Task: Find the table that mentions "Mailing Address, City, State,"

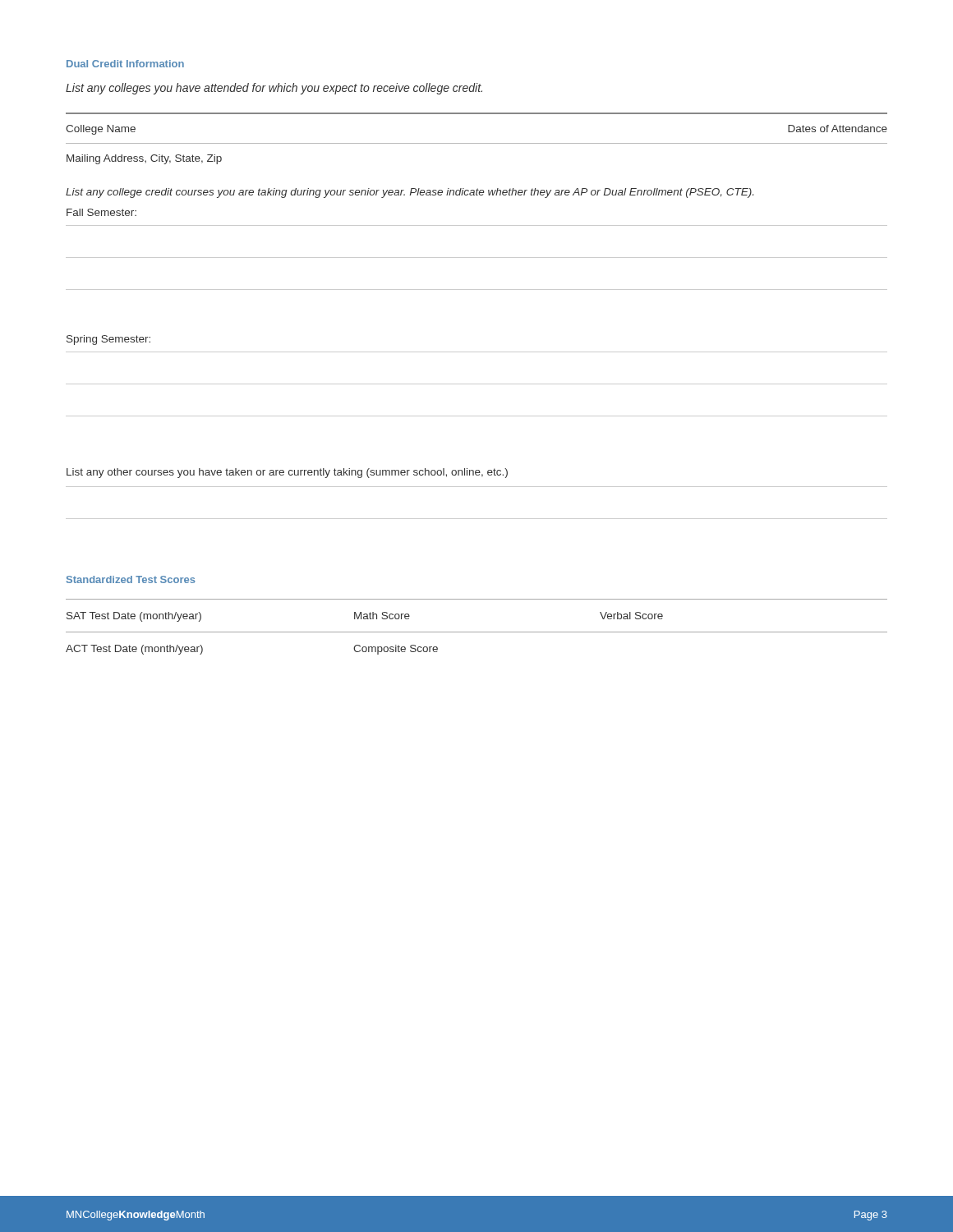Action: tap(476, 142)
